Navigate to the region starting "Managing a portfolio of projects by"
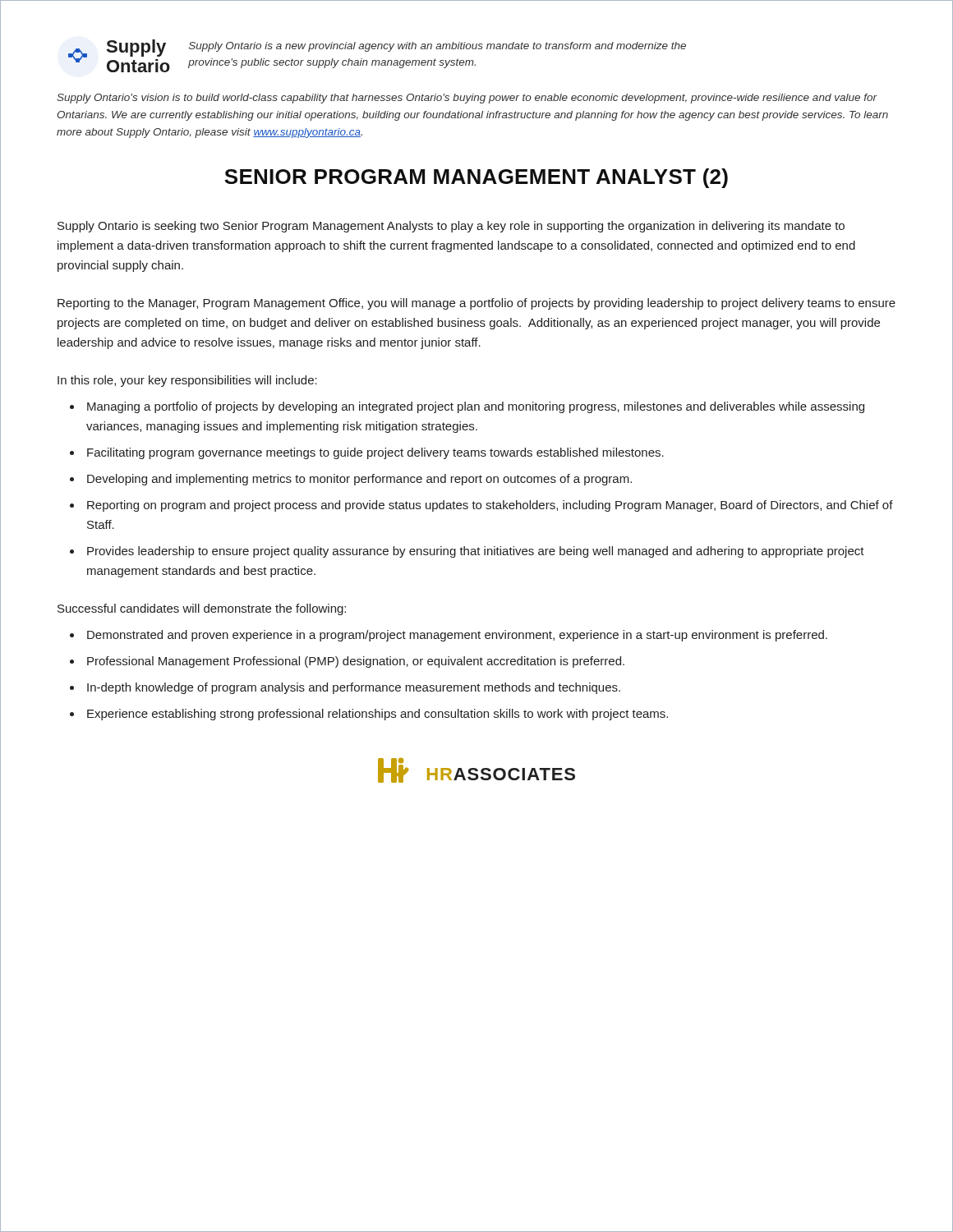This screenshot has height=1232, width=953. 476,416
